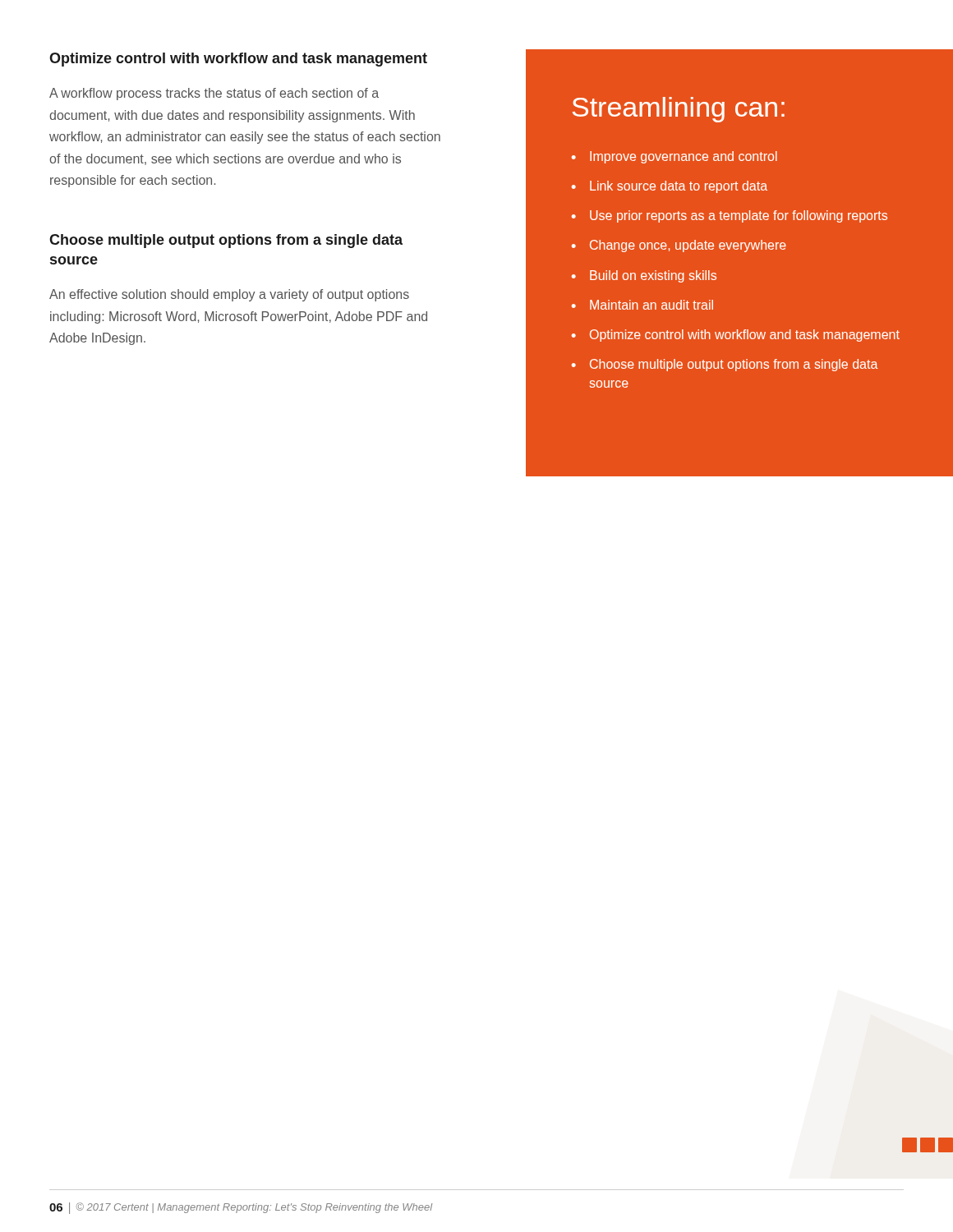Find the title that says "Streamlining can:"
The width and height of the screenshot is (953, 1232).
coord(679,107)
